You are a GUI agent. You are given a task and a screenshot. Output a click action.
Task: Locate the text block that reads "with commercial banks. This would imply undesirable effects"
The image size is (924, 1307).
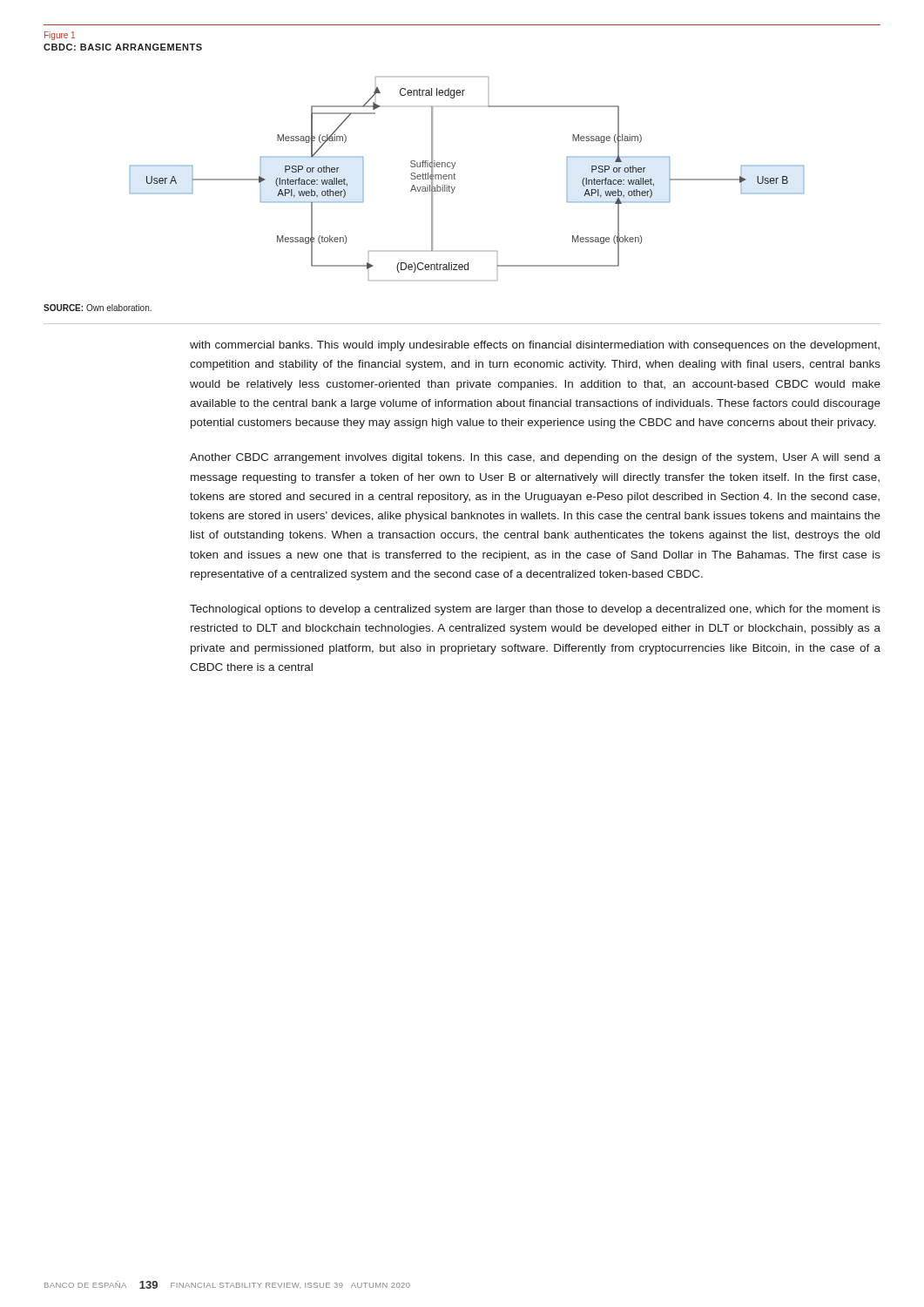click(535, 383)
